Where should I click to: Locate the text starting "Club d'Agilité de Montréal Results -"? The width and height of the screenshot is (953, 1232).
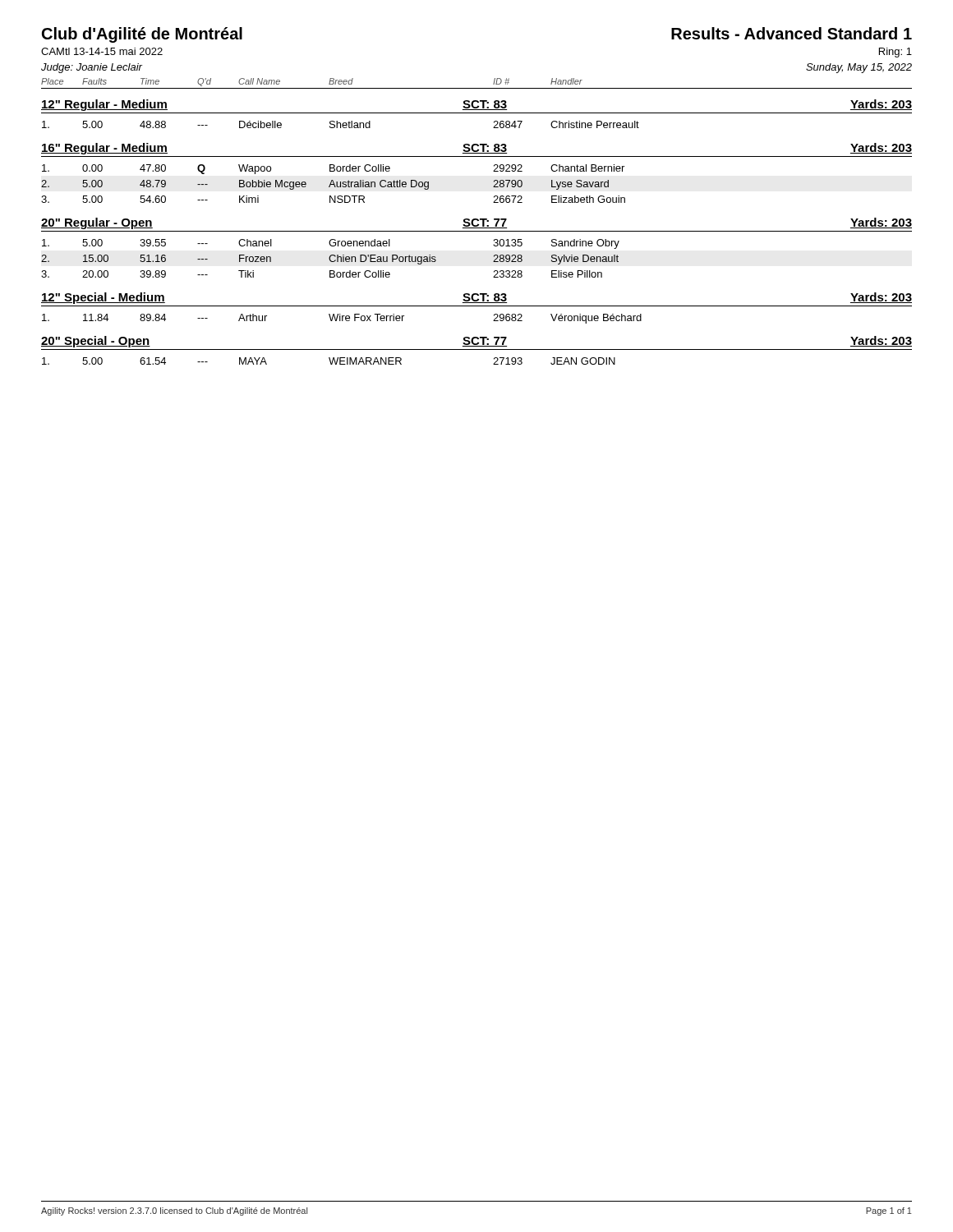[x=138, y=35]
